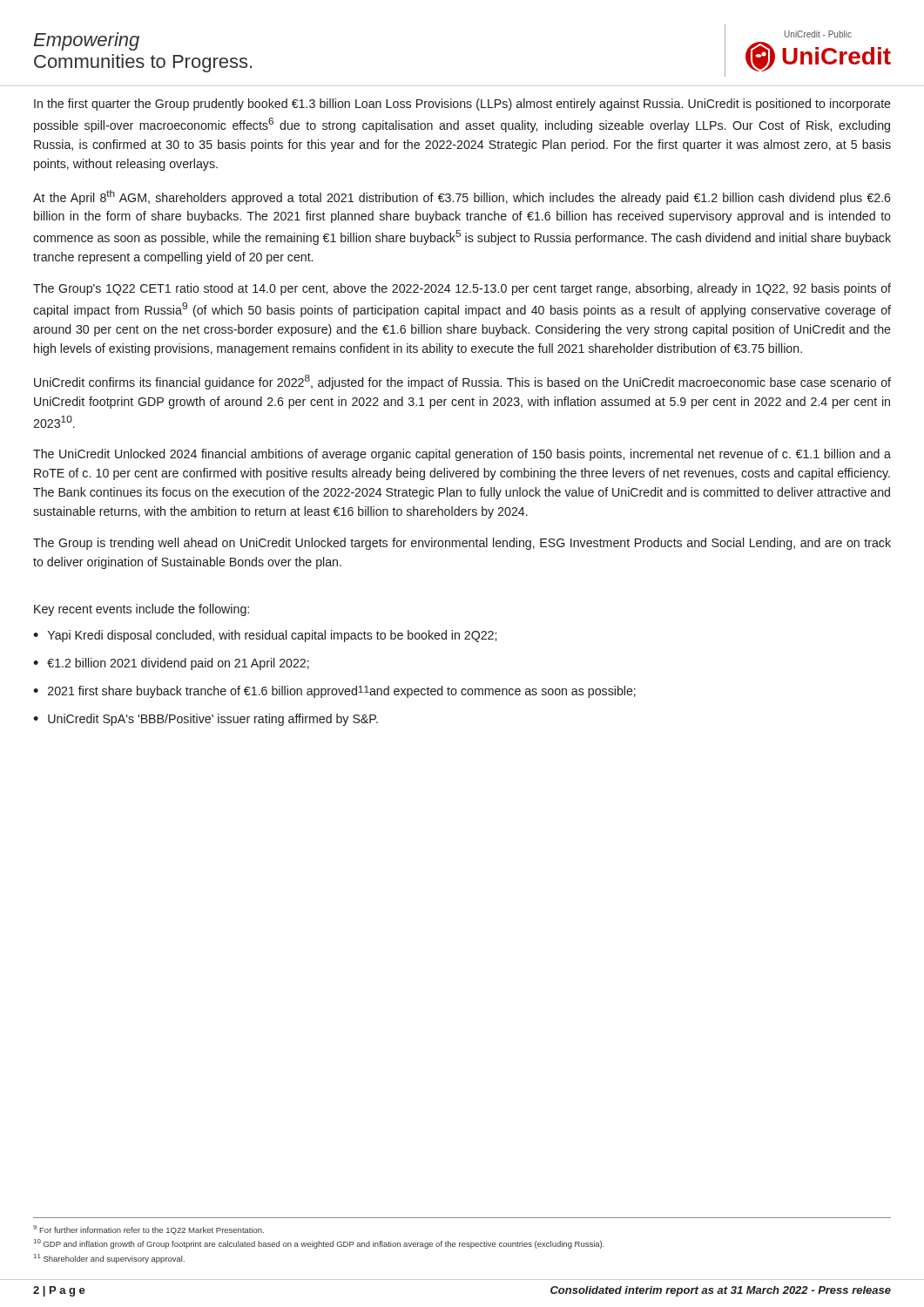Select the text block starting "The Group's 1Q22 CET1 ratio stood"

(x=462, y=319)
